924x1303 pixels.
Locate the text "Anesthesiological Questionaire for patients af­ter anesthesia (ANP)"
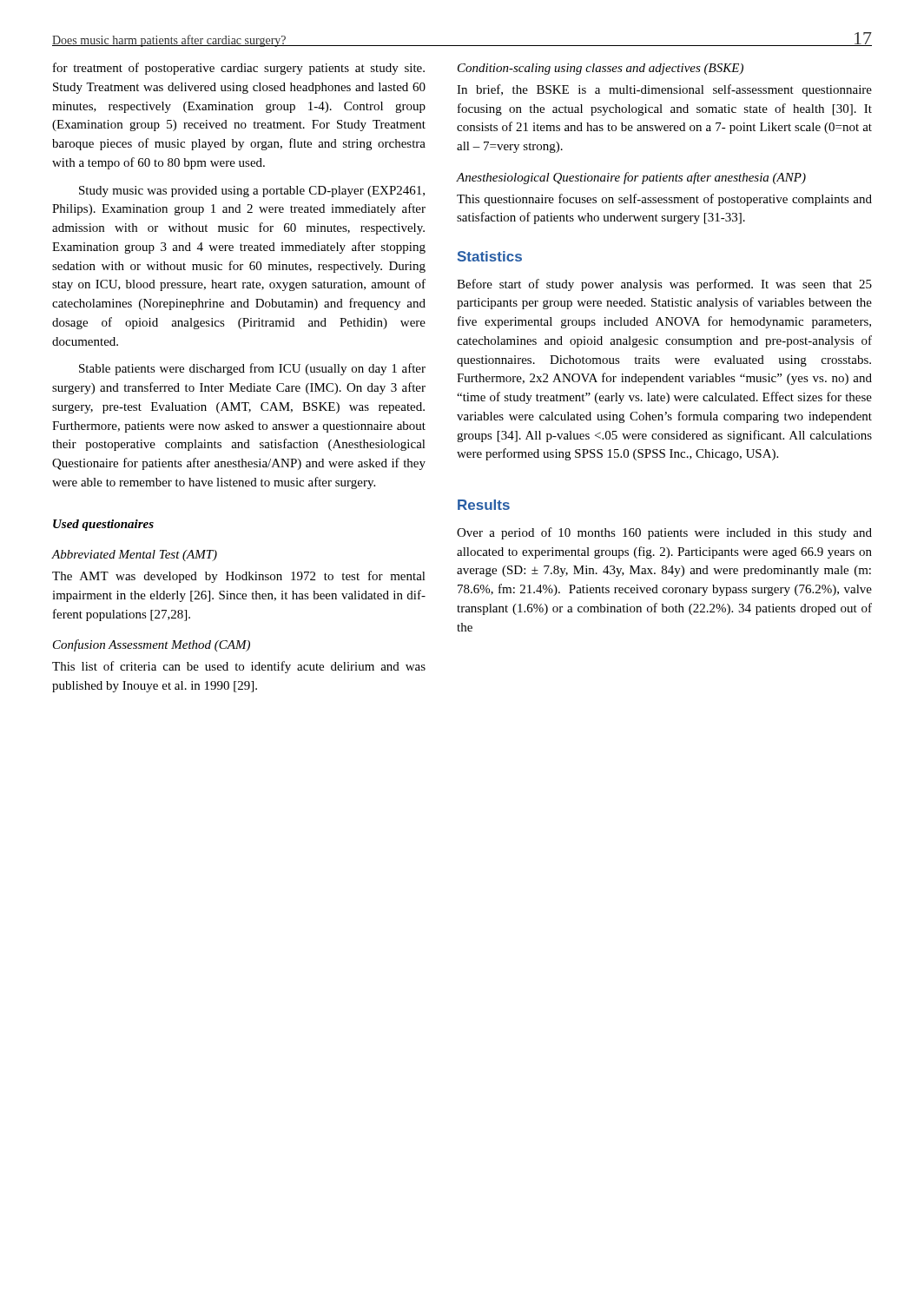tap(631, 177)
